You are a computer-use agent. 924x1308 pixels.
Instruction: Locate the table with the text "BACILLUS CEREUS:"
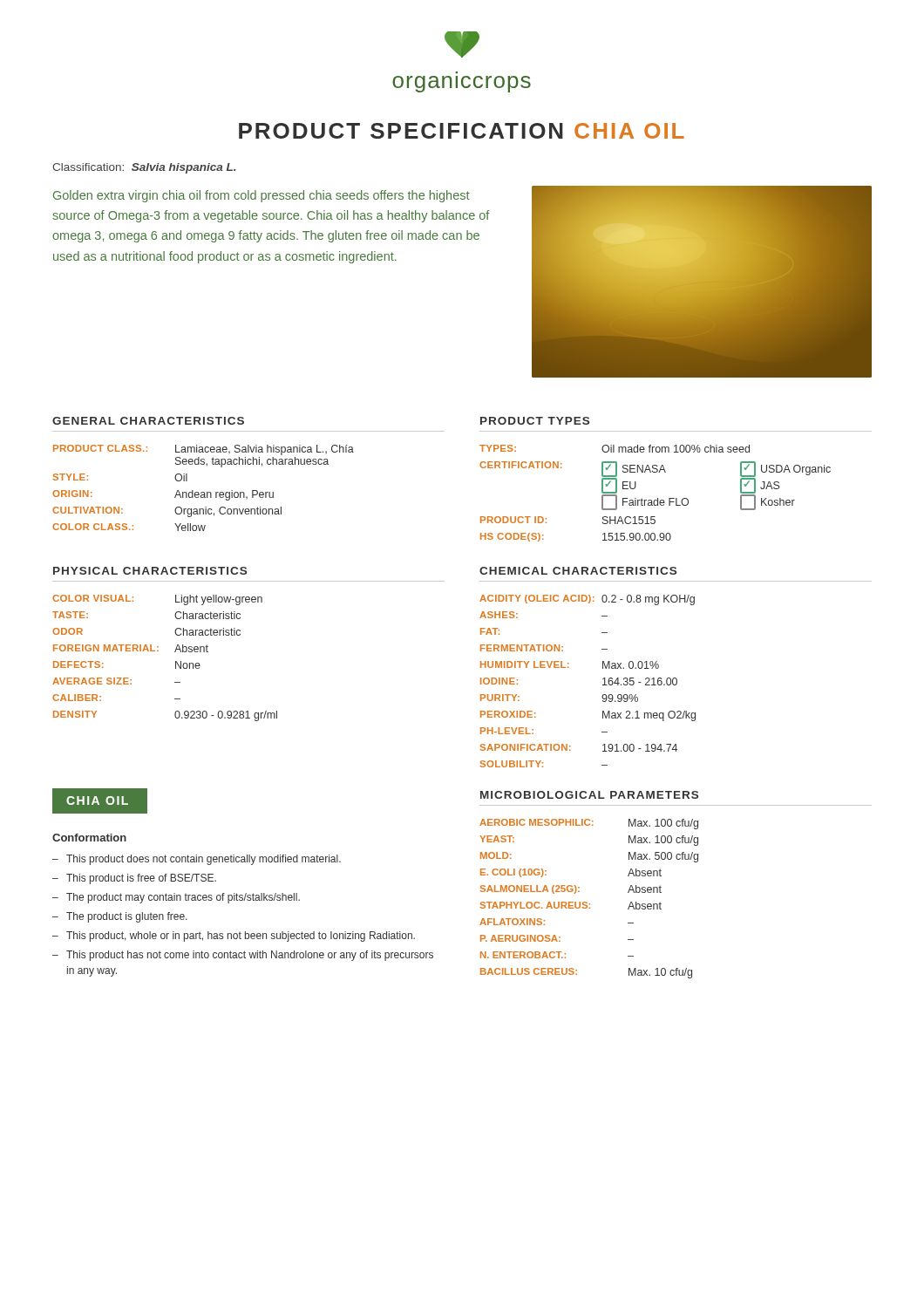676,897
